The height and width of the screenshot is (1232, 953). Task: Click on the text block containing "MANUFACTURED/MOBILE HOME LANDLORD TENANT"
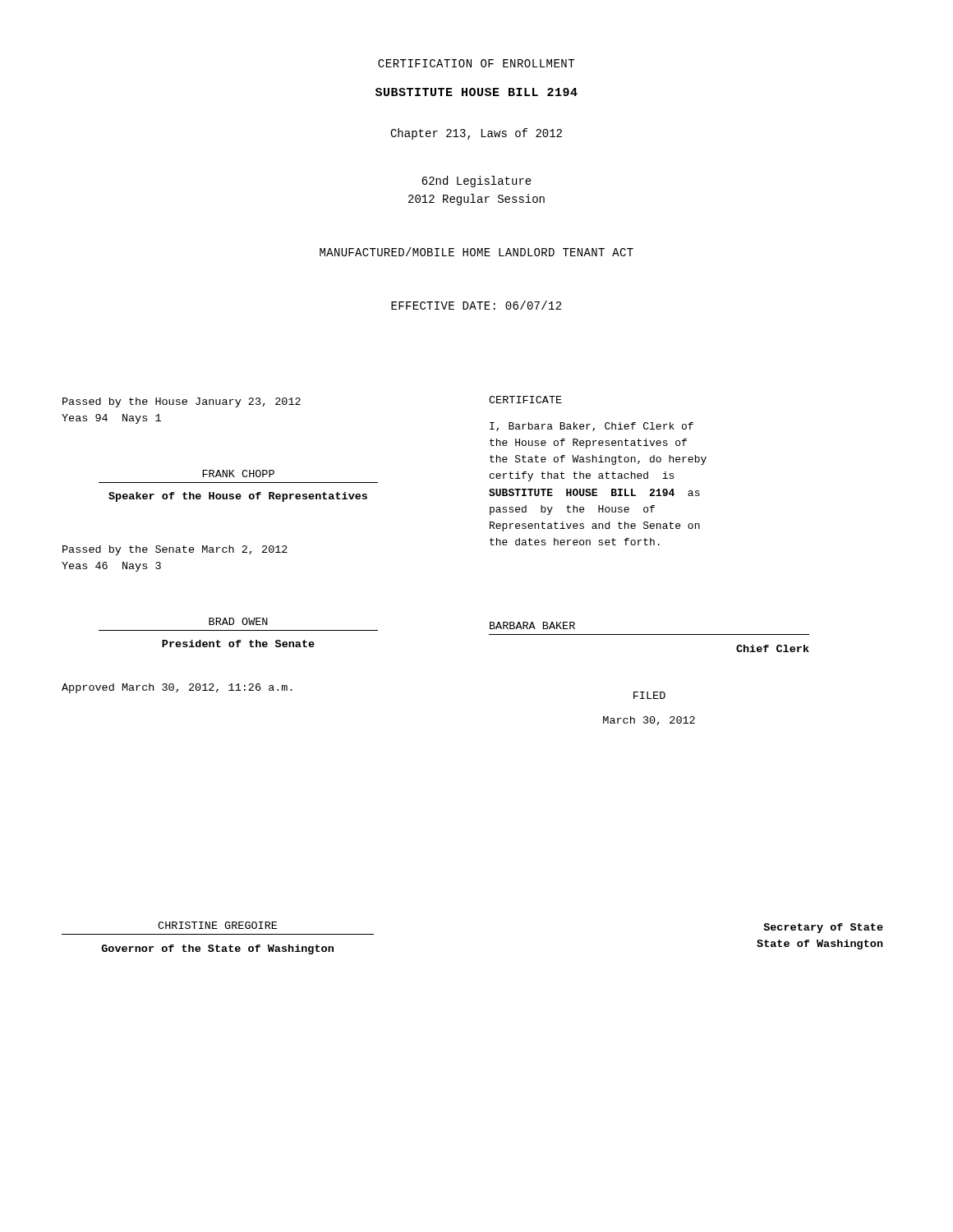tap(476, 253)
